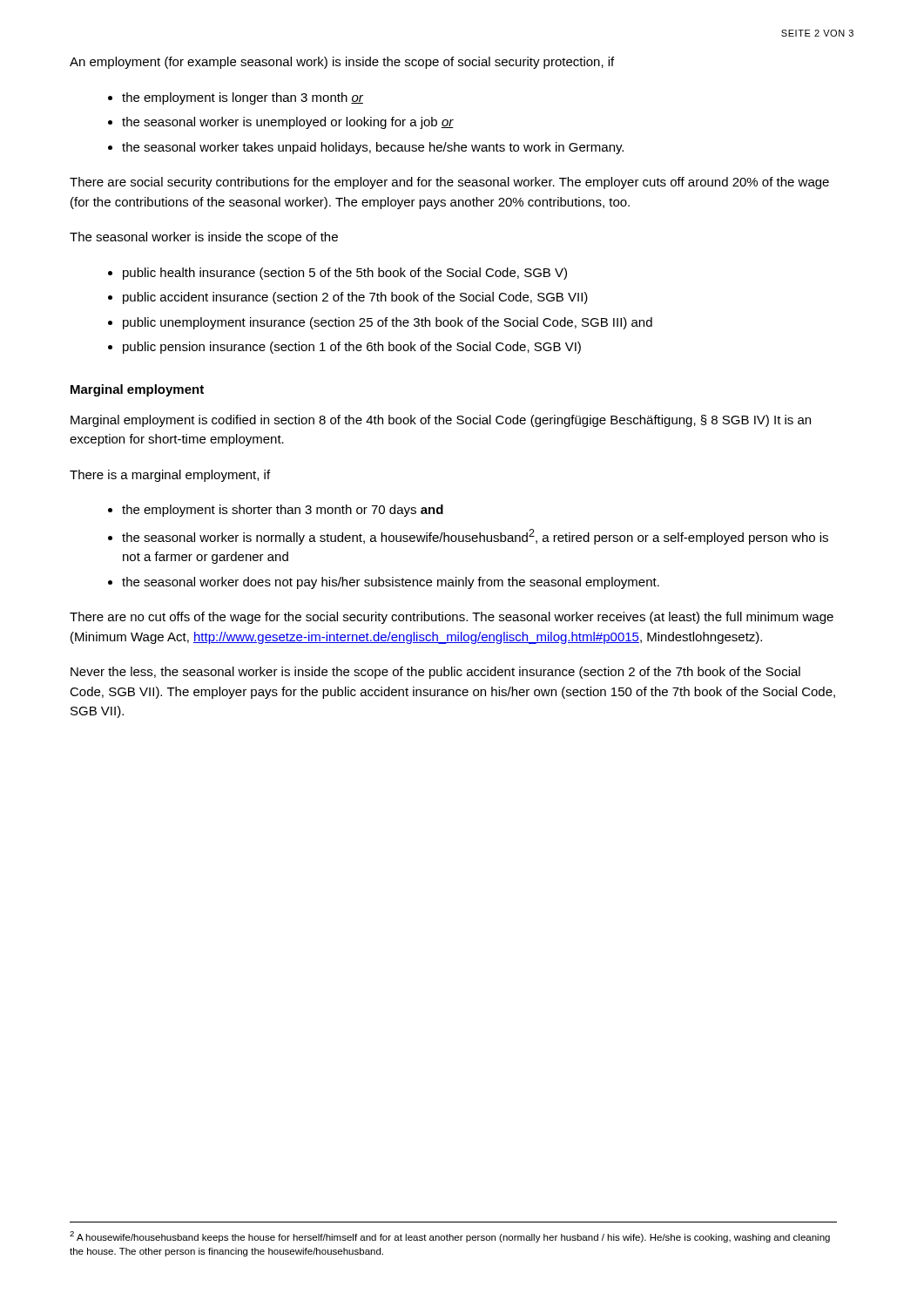Select the list item with the text "public health insurance (section 5"
The image size is (924, 1307).
coord(345,272)
